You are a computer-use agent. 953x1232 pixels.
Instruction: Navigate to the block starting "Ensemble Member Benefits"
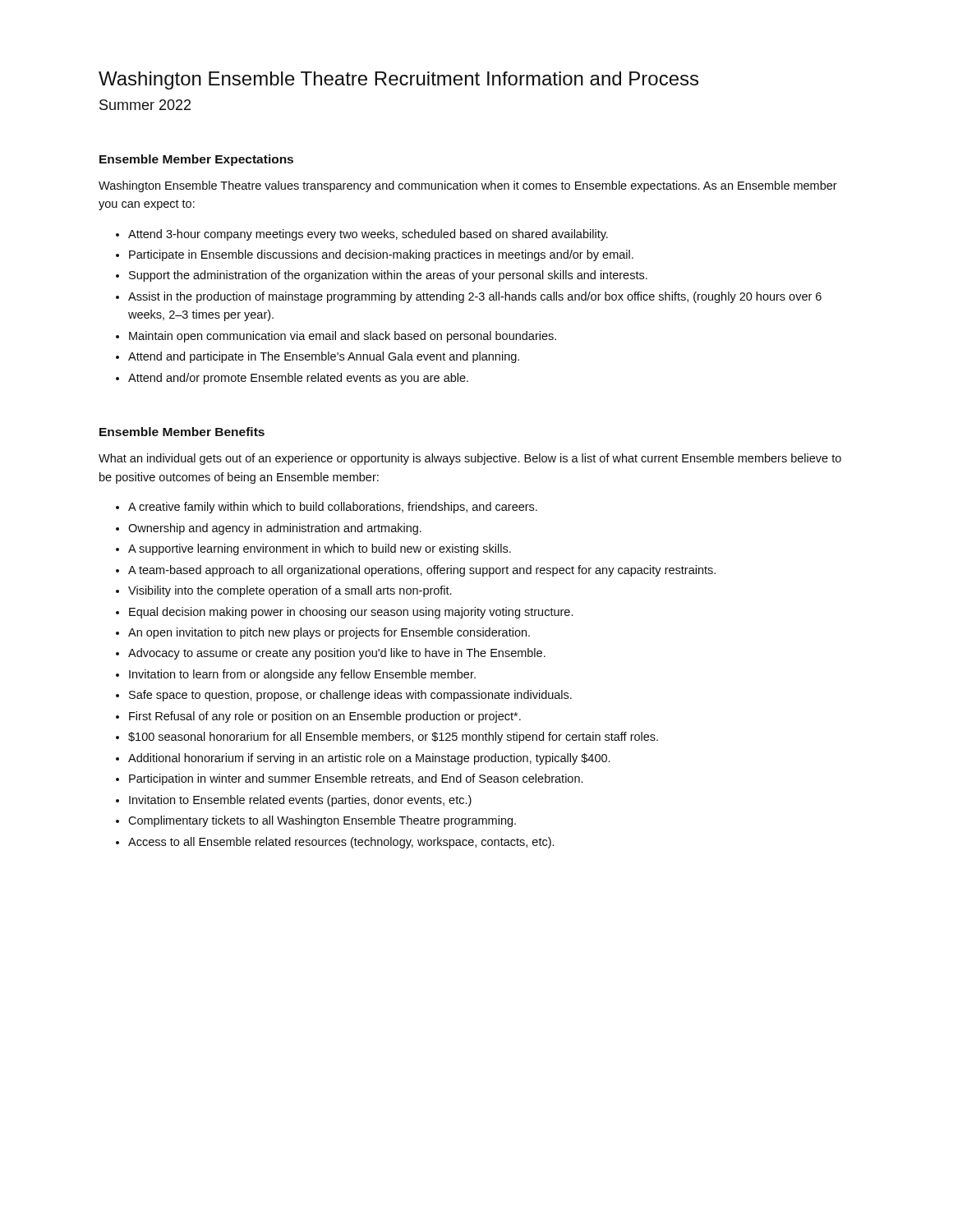coord(182,432)
